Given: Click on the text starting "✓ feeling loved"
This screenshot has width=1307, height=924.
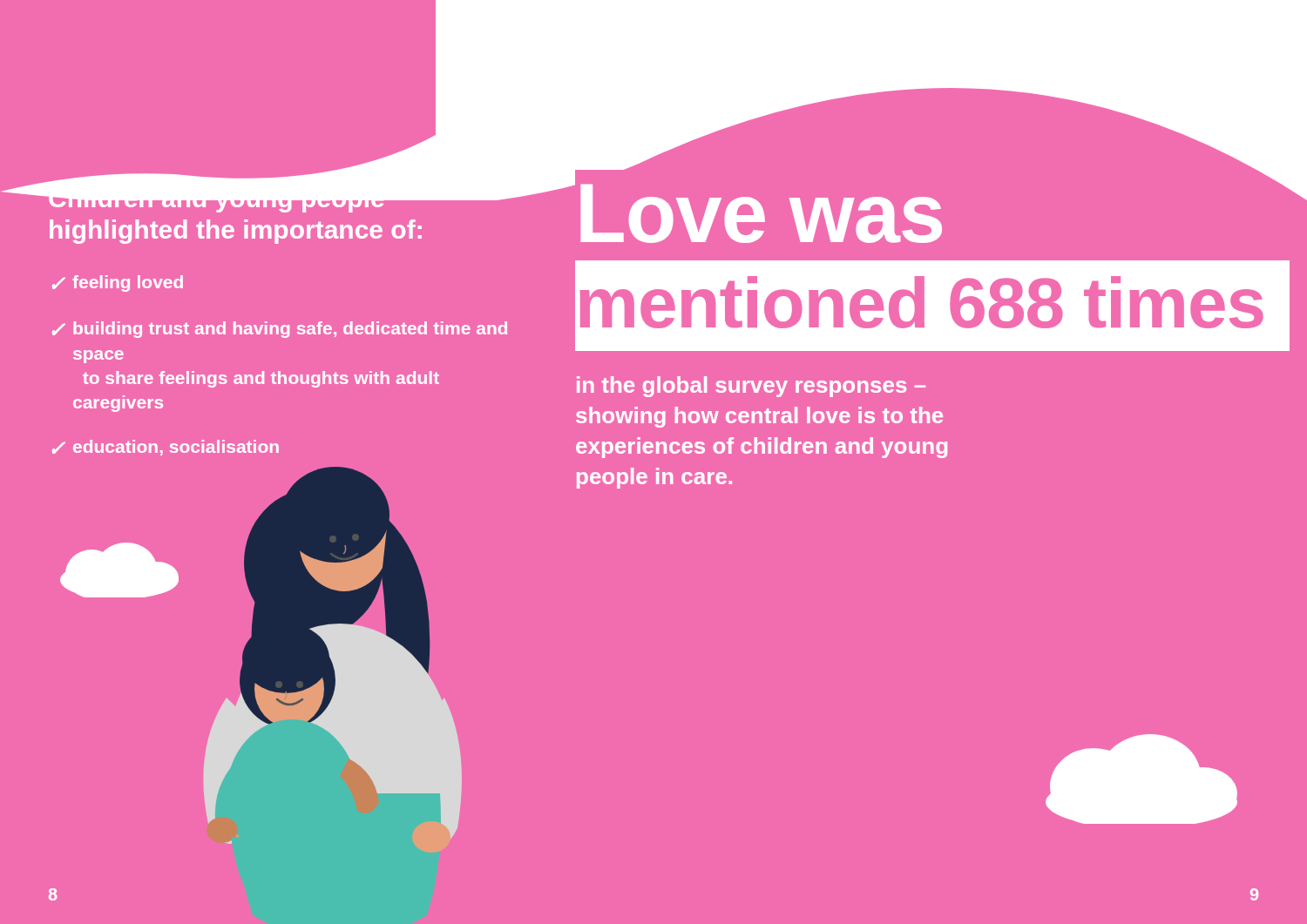Looking at the screenshot, I should coord(116,284).
